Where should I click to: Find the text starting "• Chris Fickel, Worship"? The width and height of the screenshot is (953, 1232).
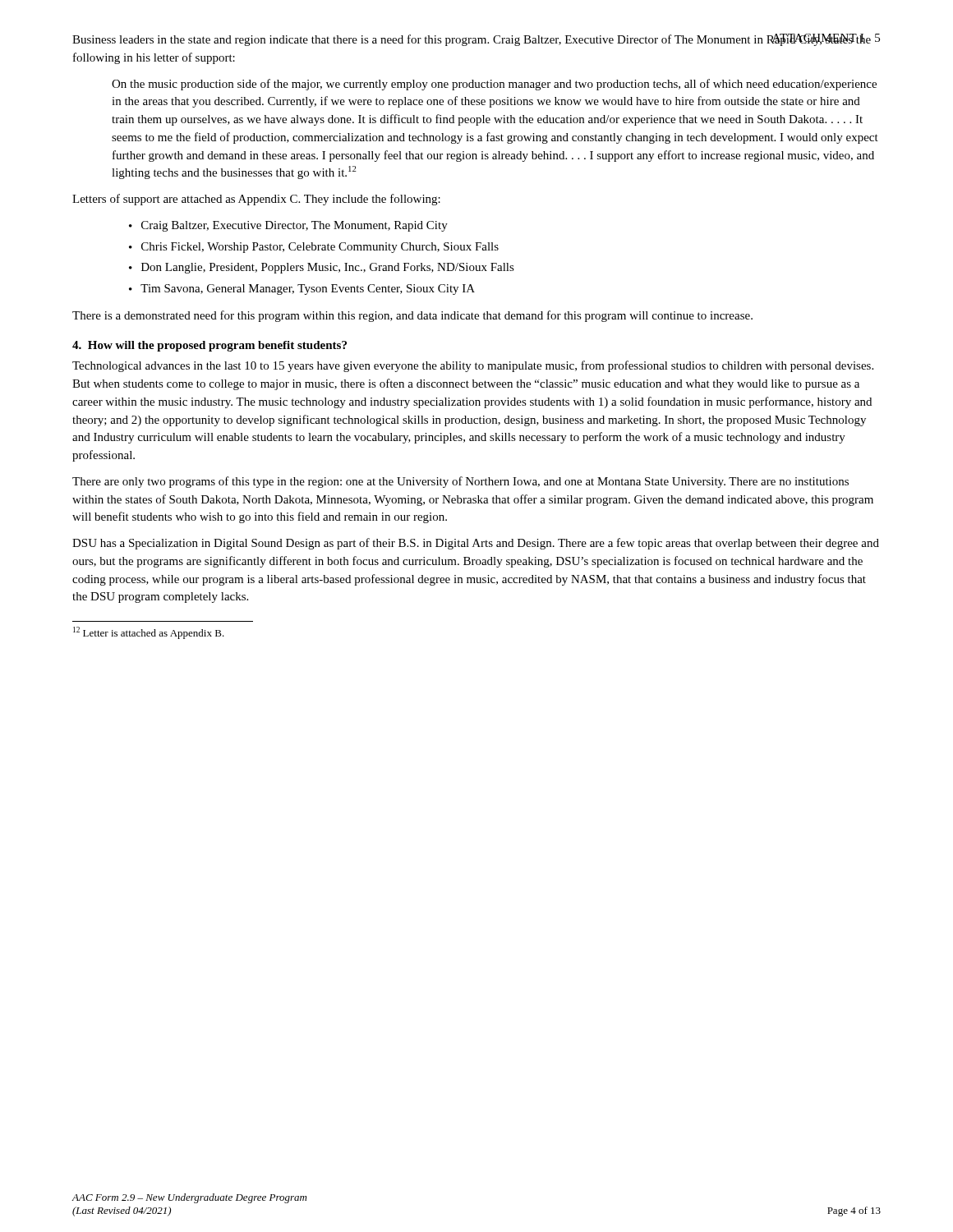click(313, 247)
